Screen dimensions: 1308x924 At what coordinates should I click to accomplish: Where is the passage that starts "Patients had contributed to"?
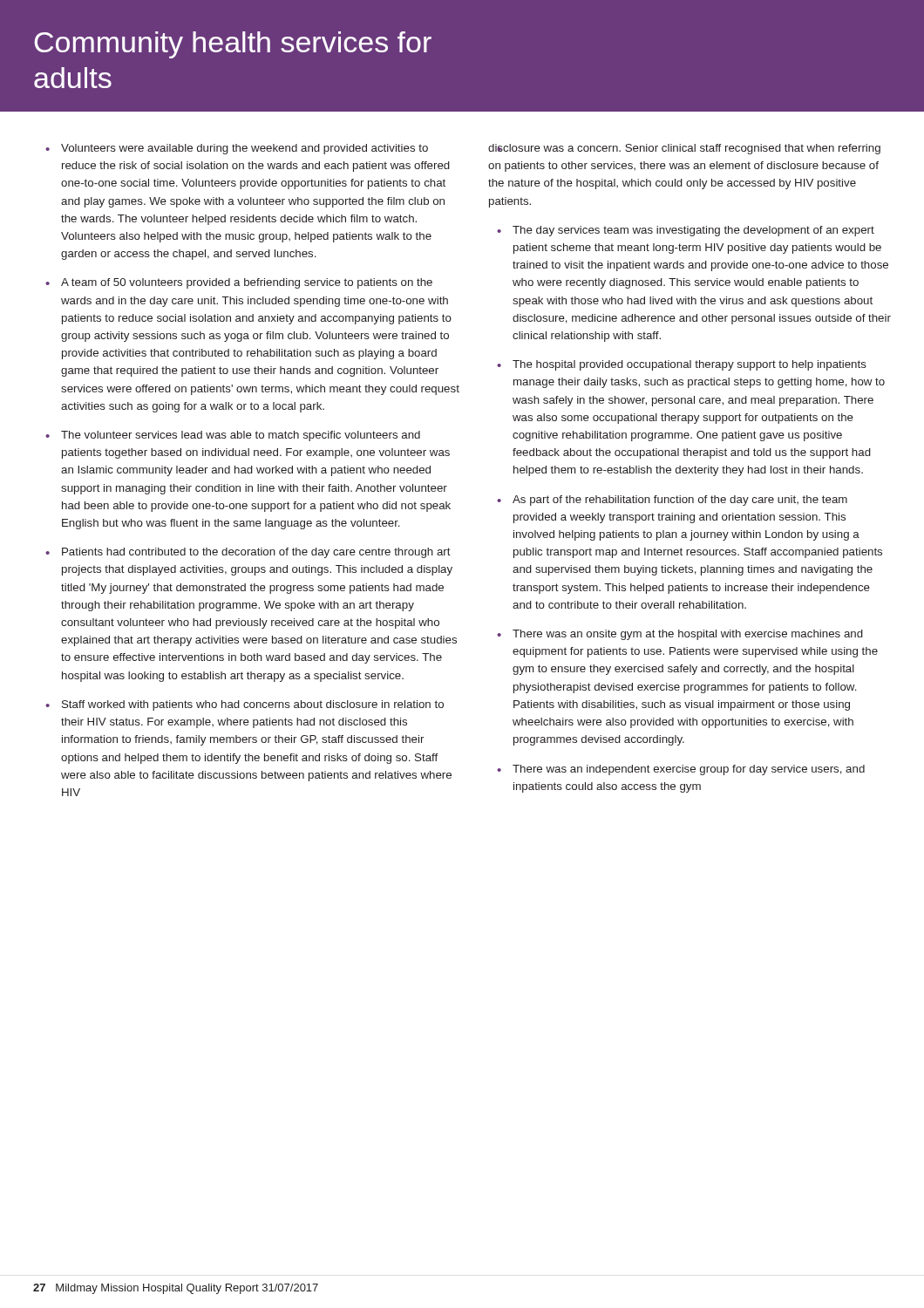point(259,613)
